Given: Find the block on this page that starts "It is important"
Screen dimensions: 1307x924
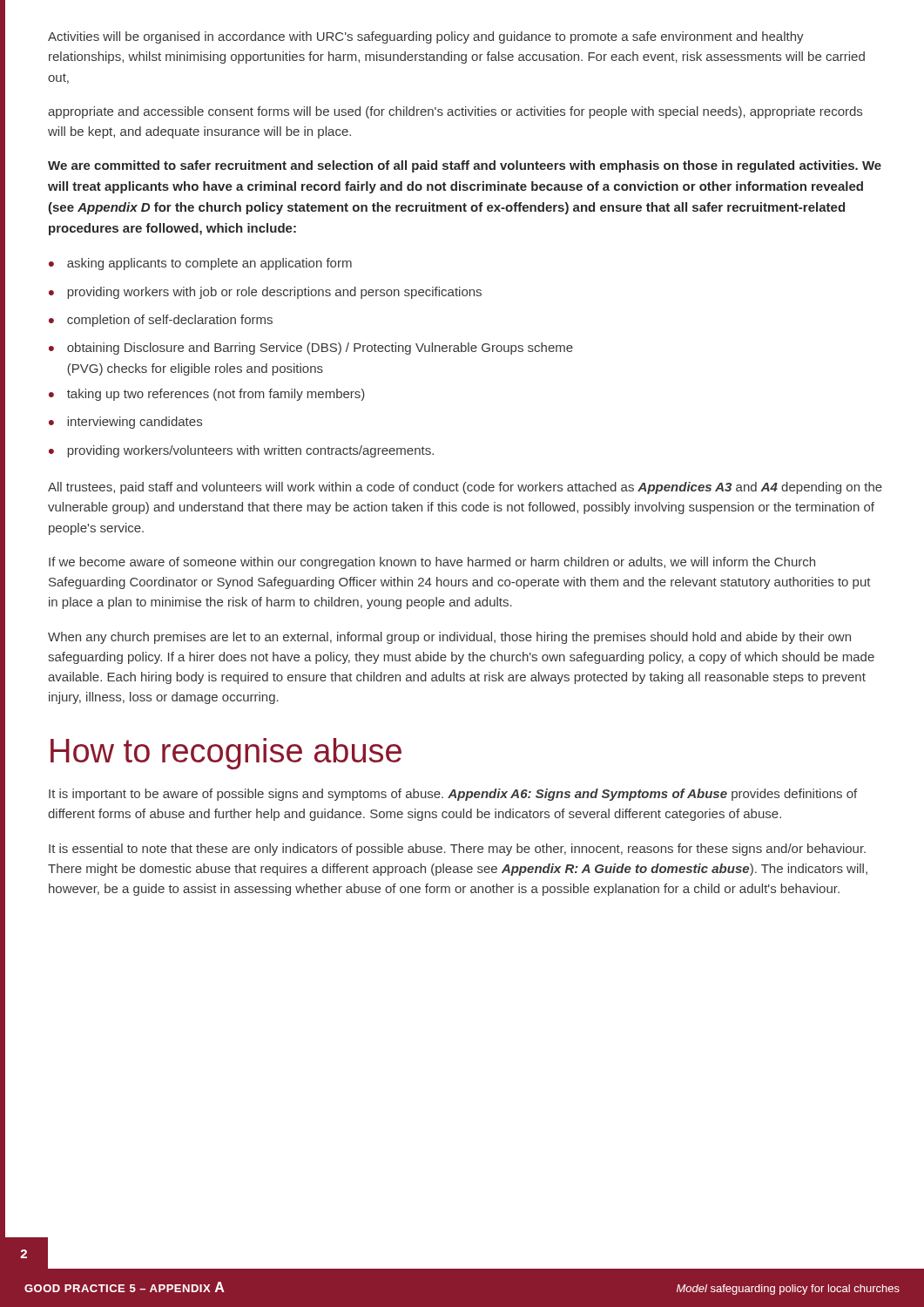Looking at the screenshot, I should point(453,804).
